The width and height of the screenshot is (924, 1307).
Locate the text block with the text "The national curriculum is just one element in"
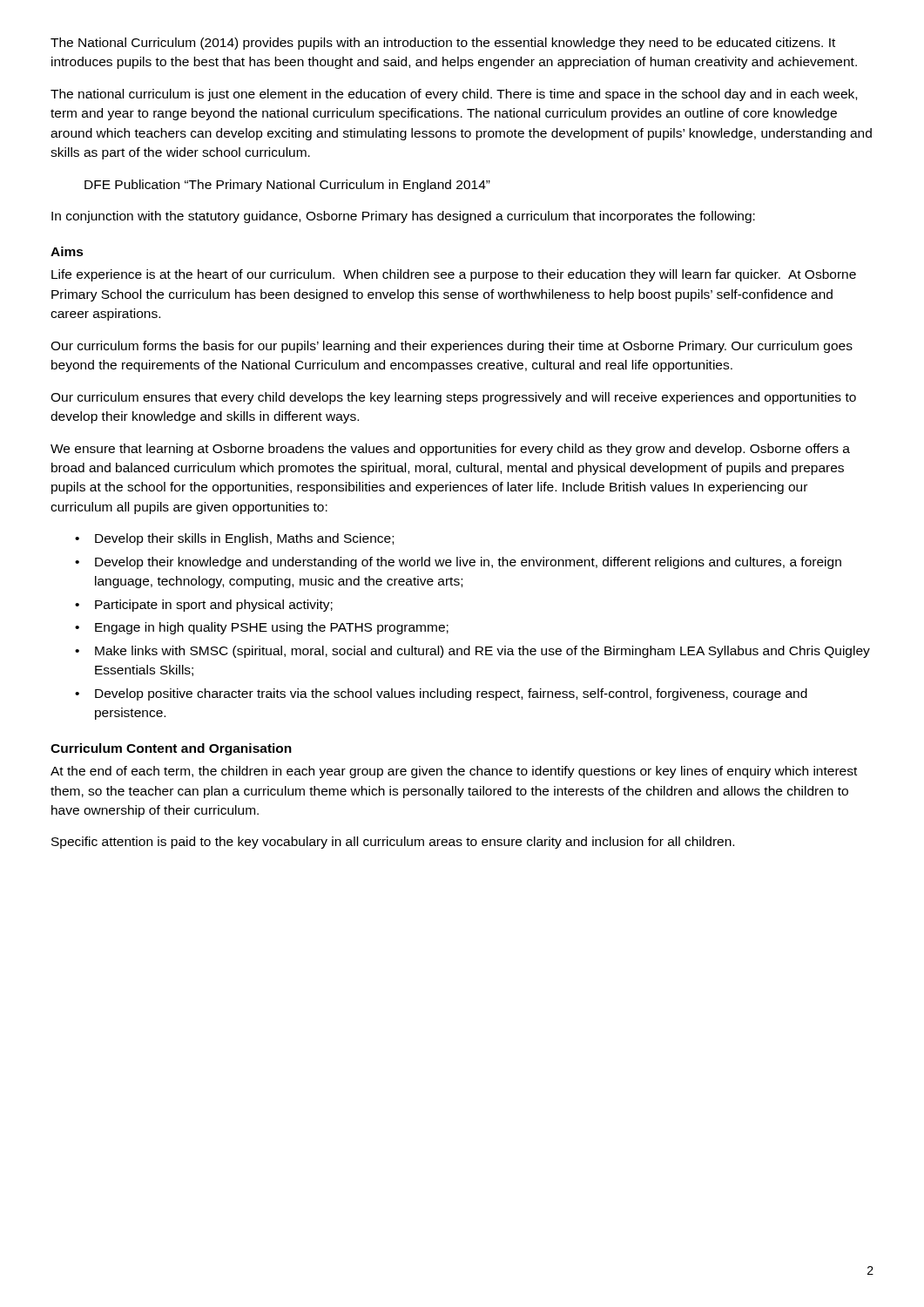point(461,123)
